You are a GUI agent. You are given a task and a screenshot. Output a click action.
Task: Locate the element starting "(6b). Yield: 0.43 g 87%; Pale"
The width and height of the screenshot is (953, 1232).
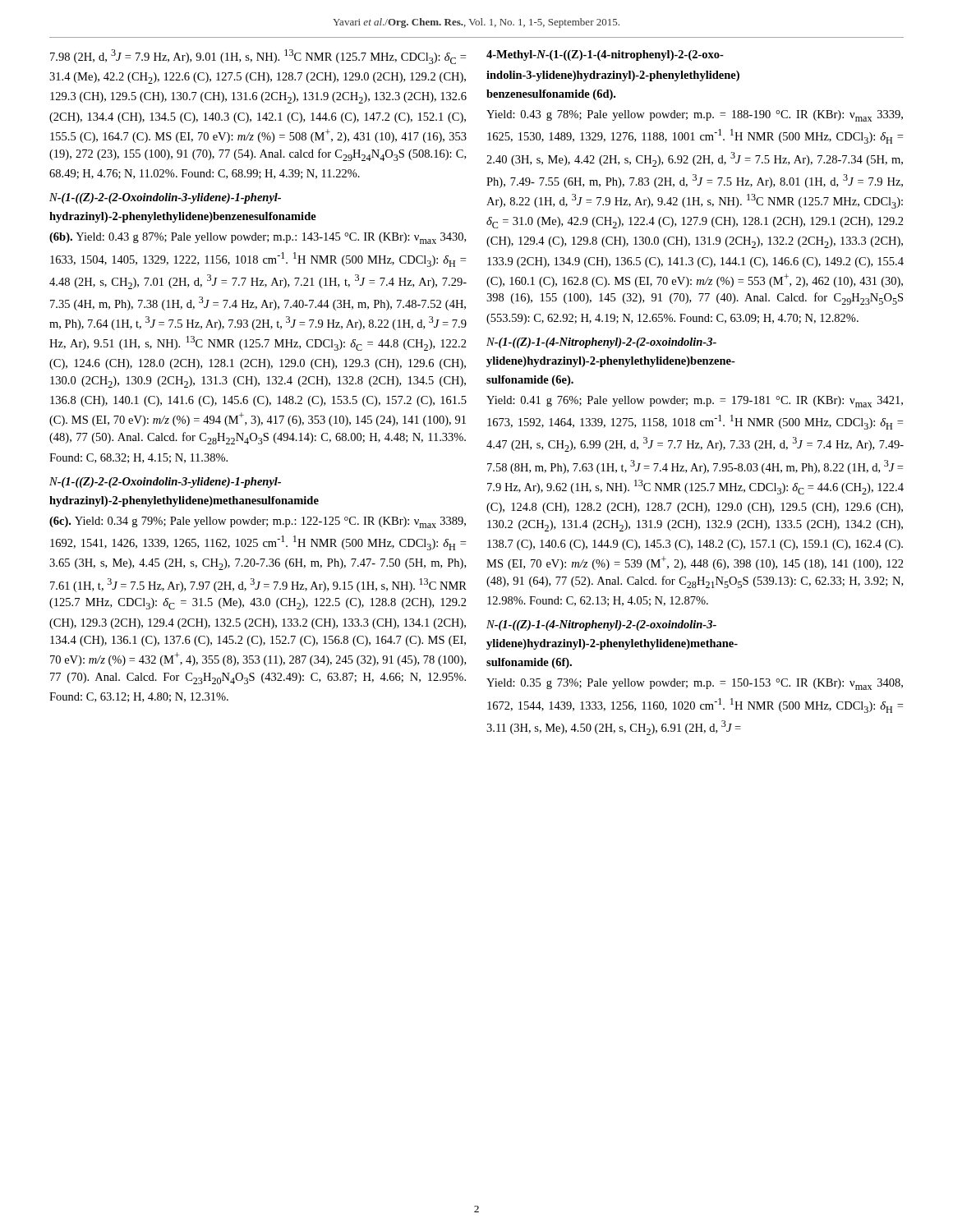(258, 347)
